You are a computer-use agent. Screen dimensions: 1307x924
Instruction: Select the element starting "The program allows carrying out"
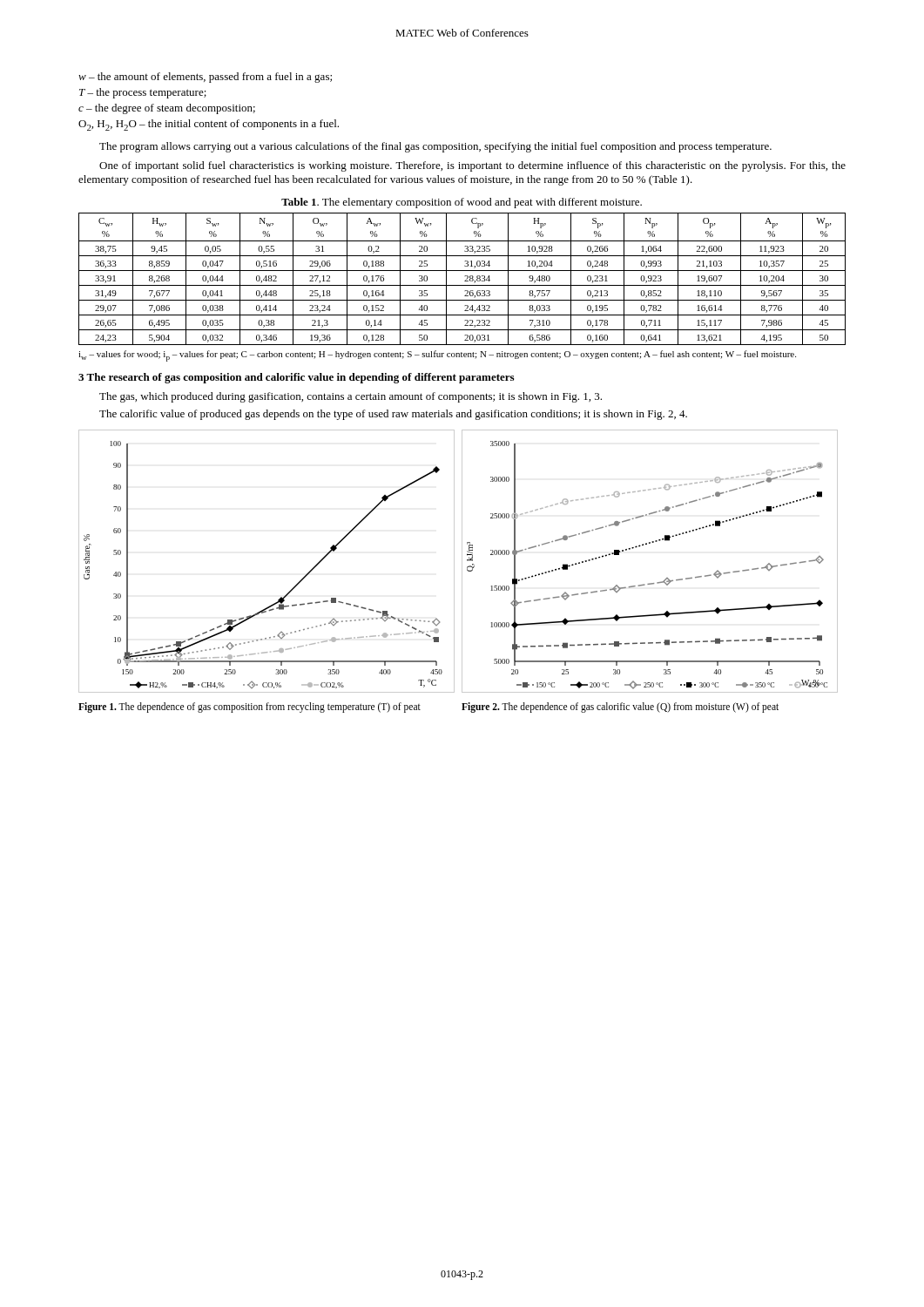point(436,146)
